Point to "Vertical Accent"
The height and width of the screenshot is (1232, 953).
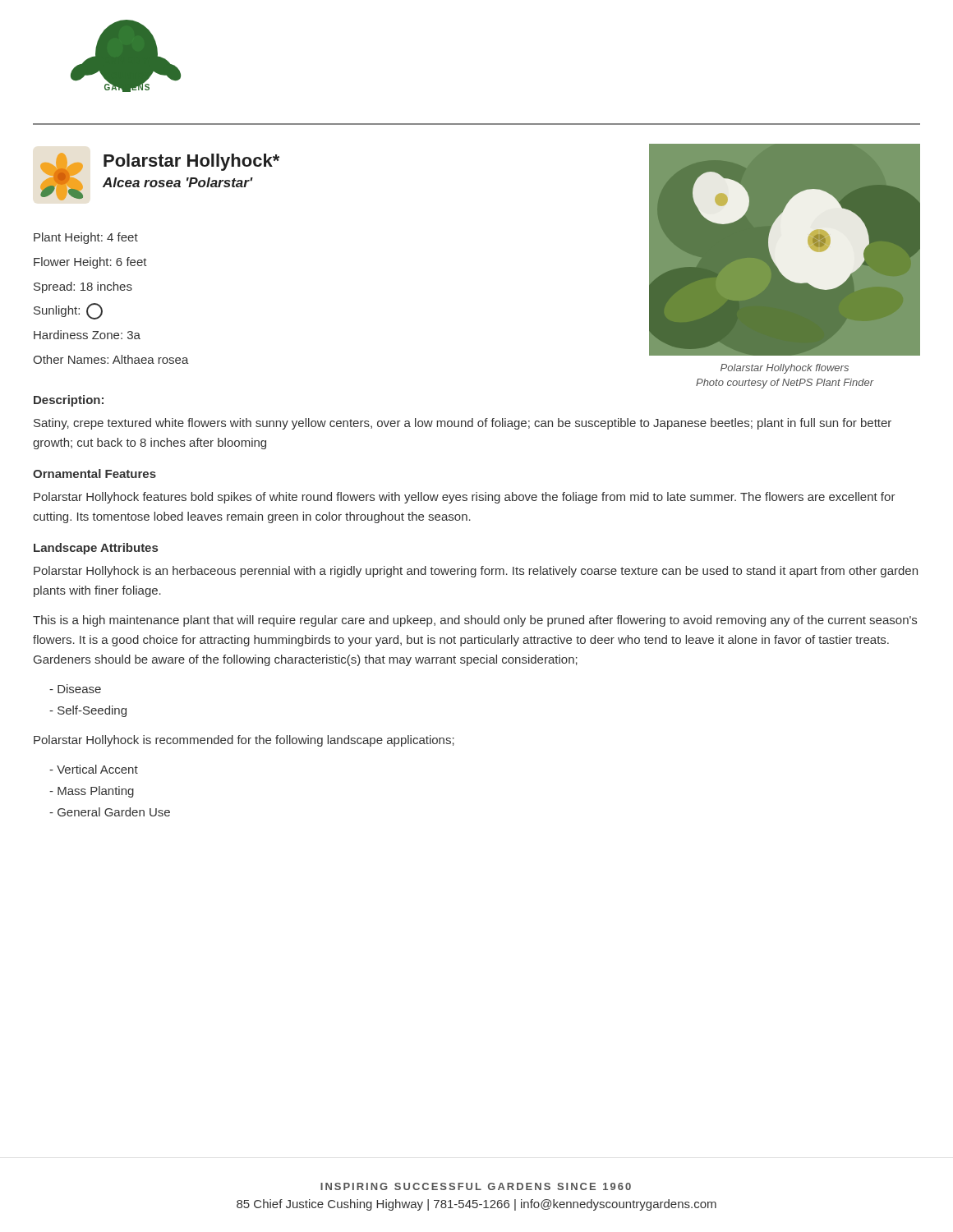[x=93, y=769]
